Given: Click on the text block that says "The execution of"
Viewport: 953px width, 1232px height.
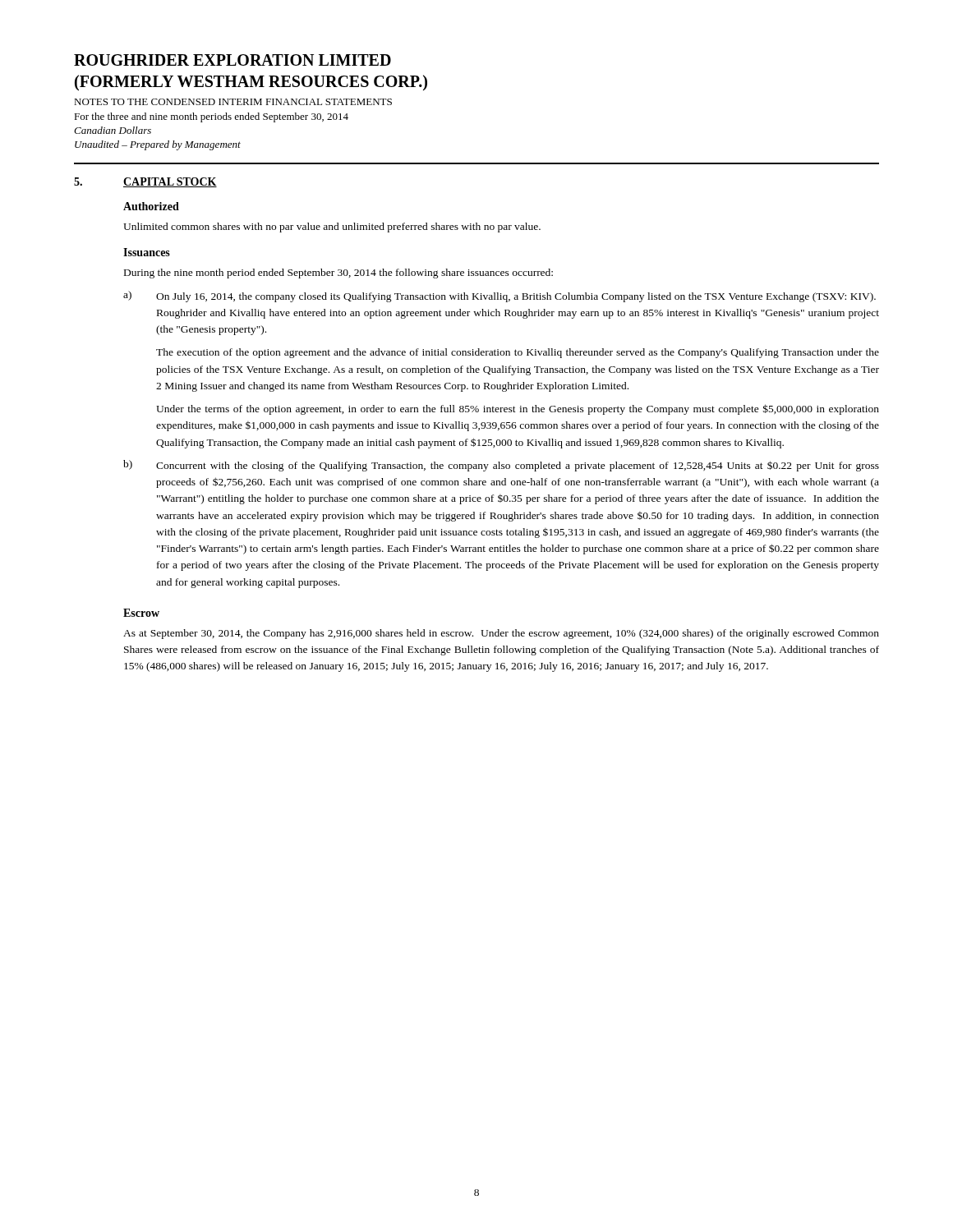Looking at the screenshot, I should point(518,369).
